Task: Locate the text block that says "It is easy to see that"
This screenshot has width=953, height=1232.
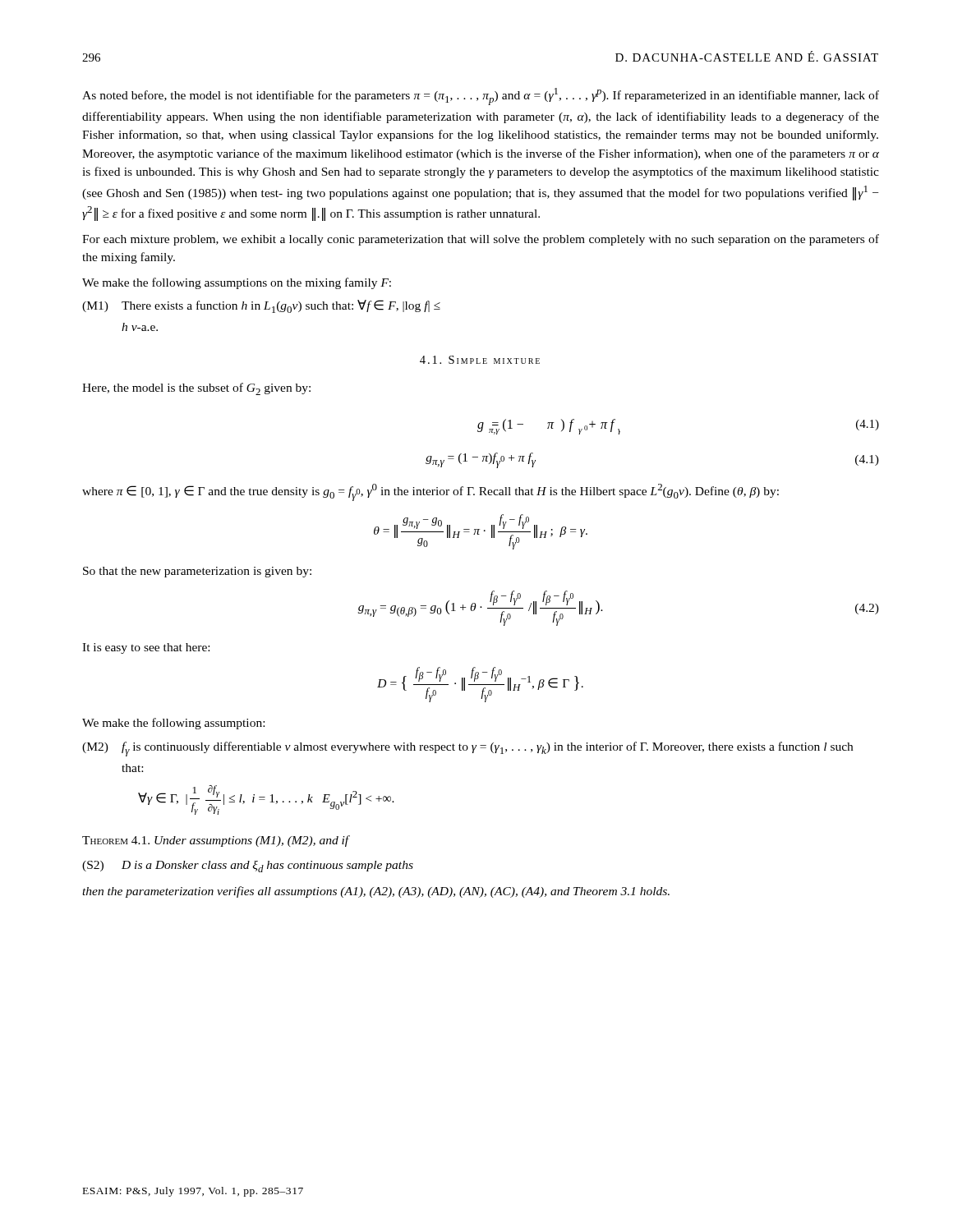Action: (146, 648)
